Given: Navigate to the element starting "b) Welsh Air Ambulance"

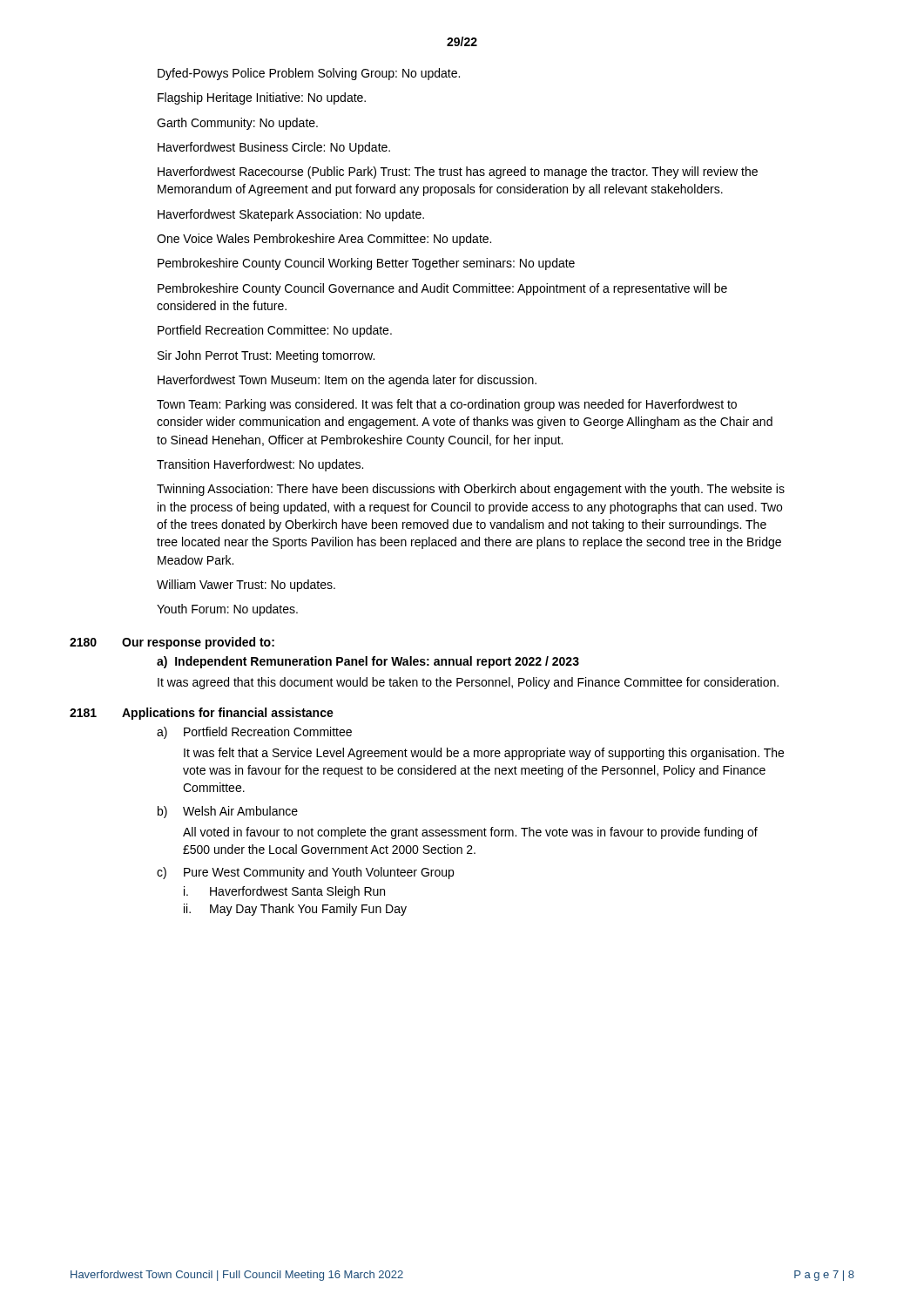Looking at the screenshot, I should [x=228, y=812].
